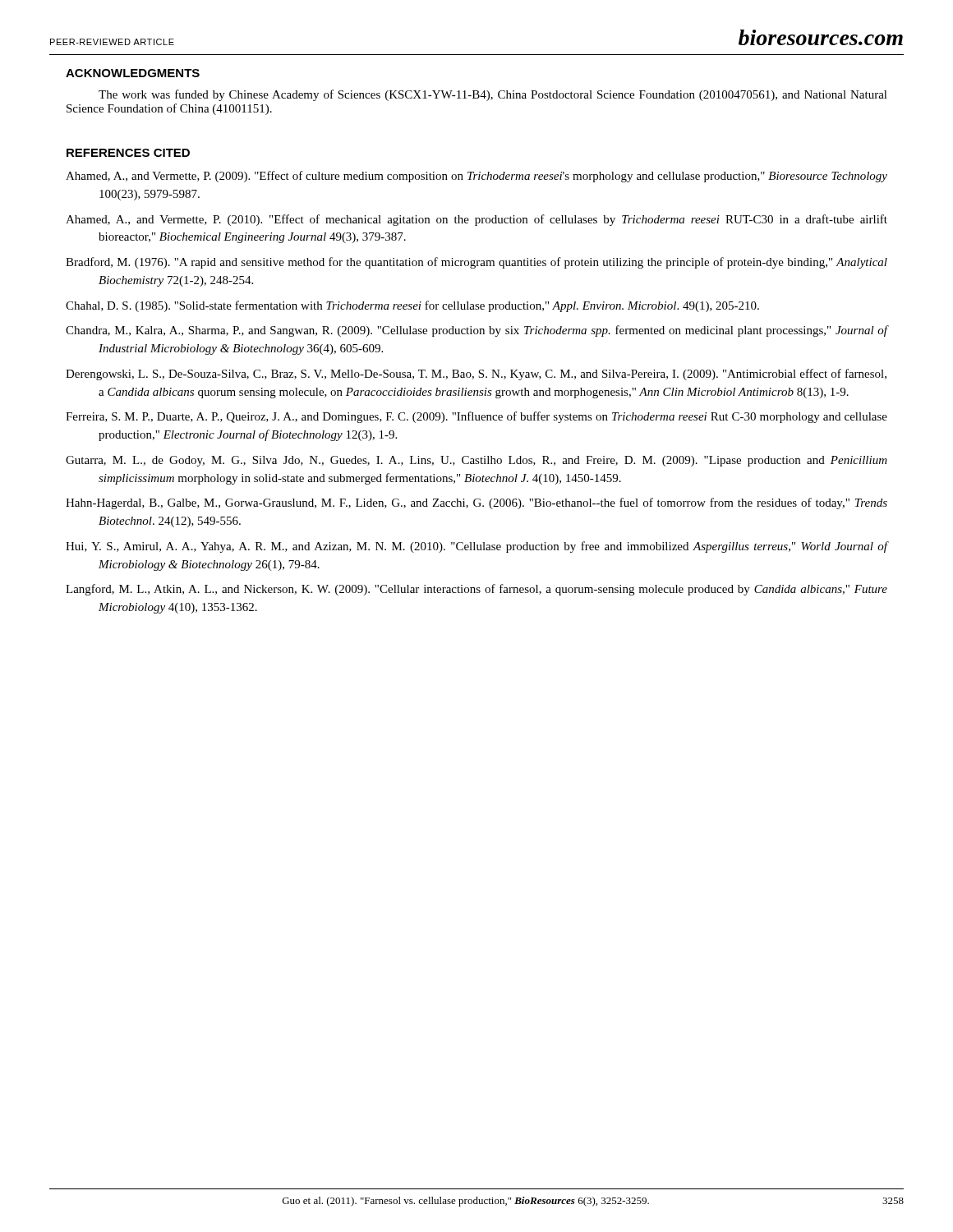Point to the block starting "The work was funded"
Image resolution: width=953 pixels, height=1232 pixels.
click(476, 101)
